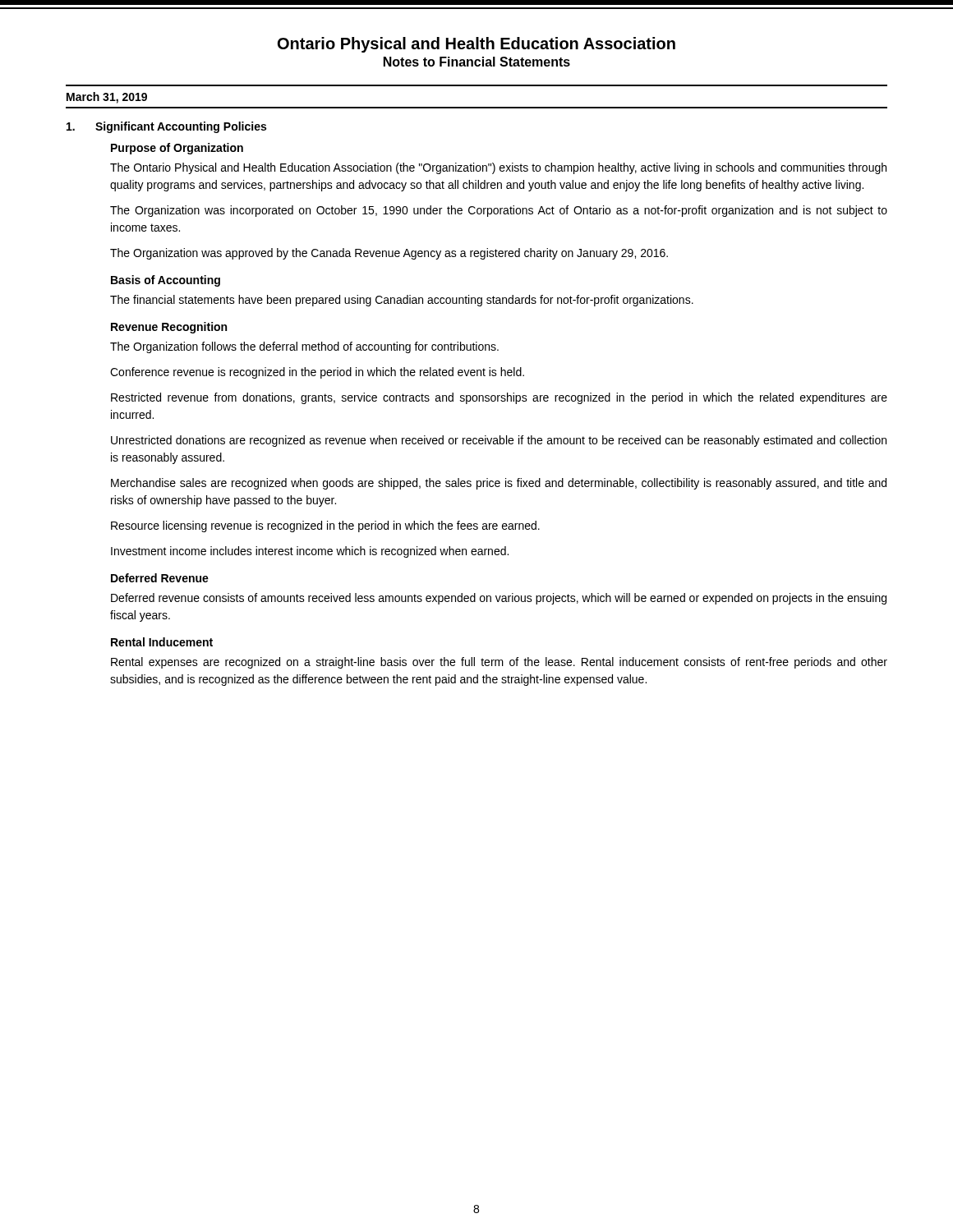
Task: Point to the region starting "Investment income includes interest income which is"
Action: point(310,551)
